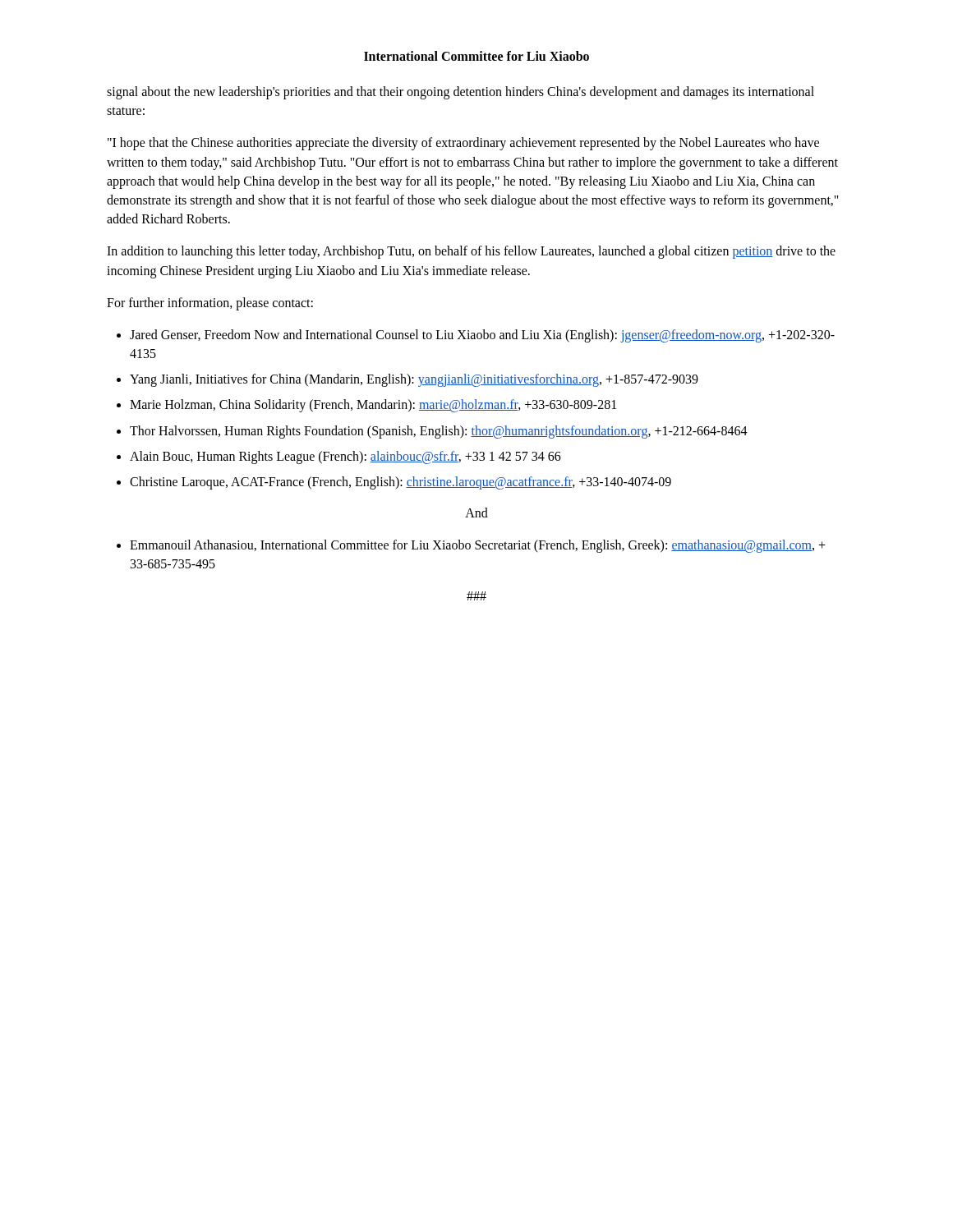Point to the block beginning "Christine Laroque, ACAT-France (French, English):"
The image size is (953, 1232).
pyautogui.click(x=401, y=482)
